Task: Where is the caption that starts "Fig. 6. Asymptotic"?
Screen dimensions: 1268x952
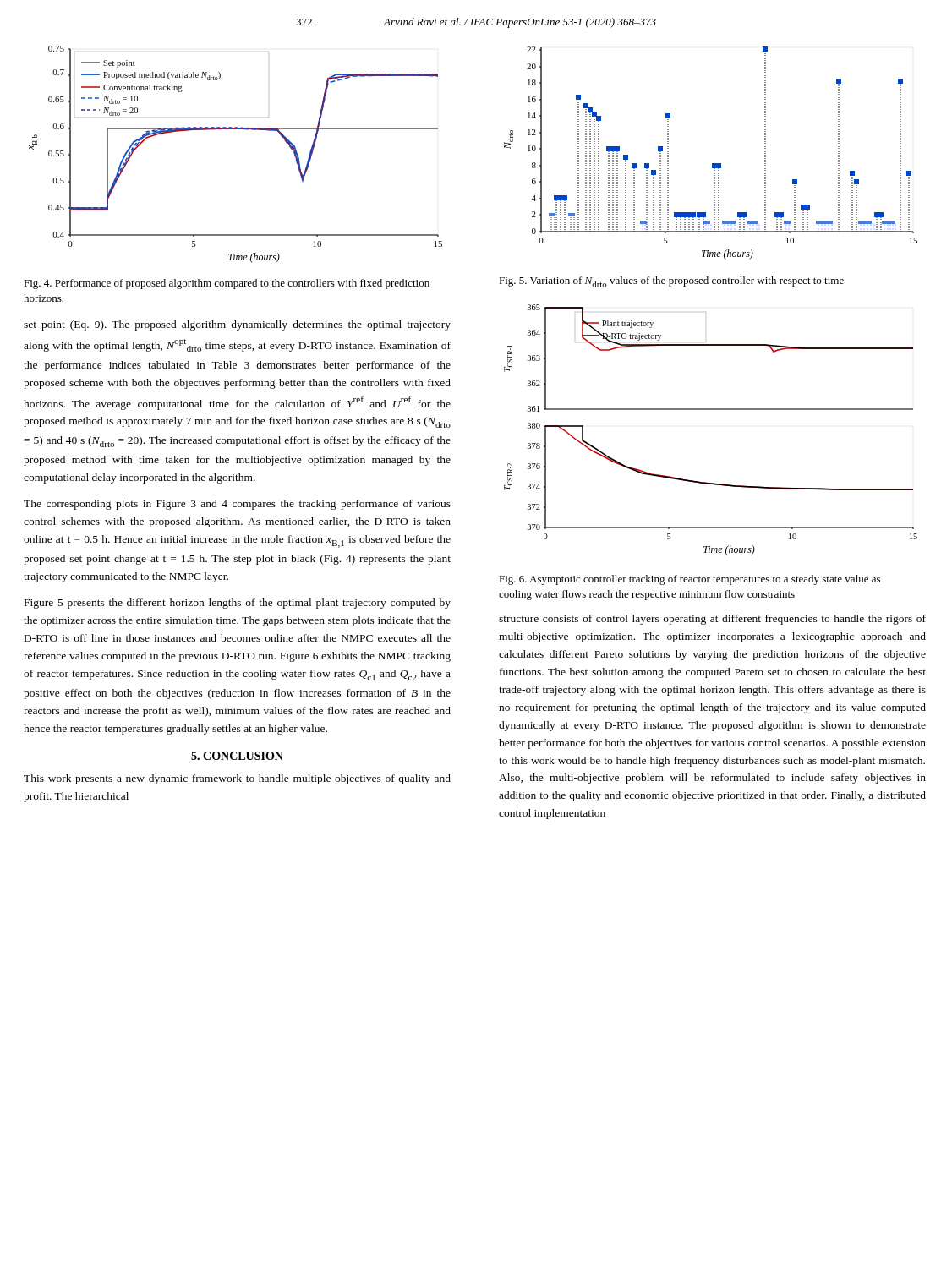Action: click(690, 586)
